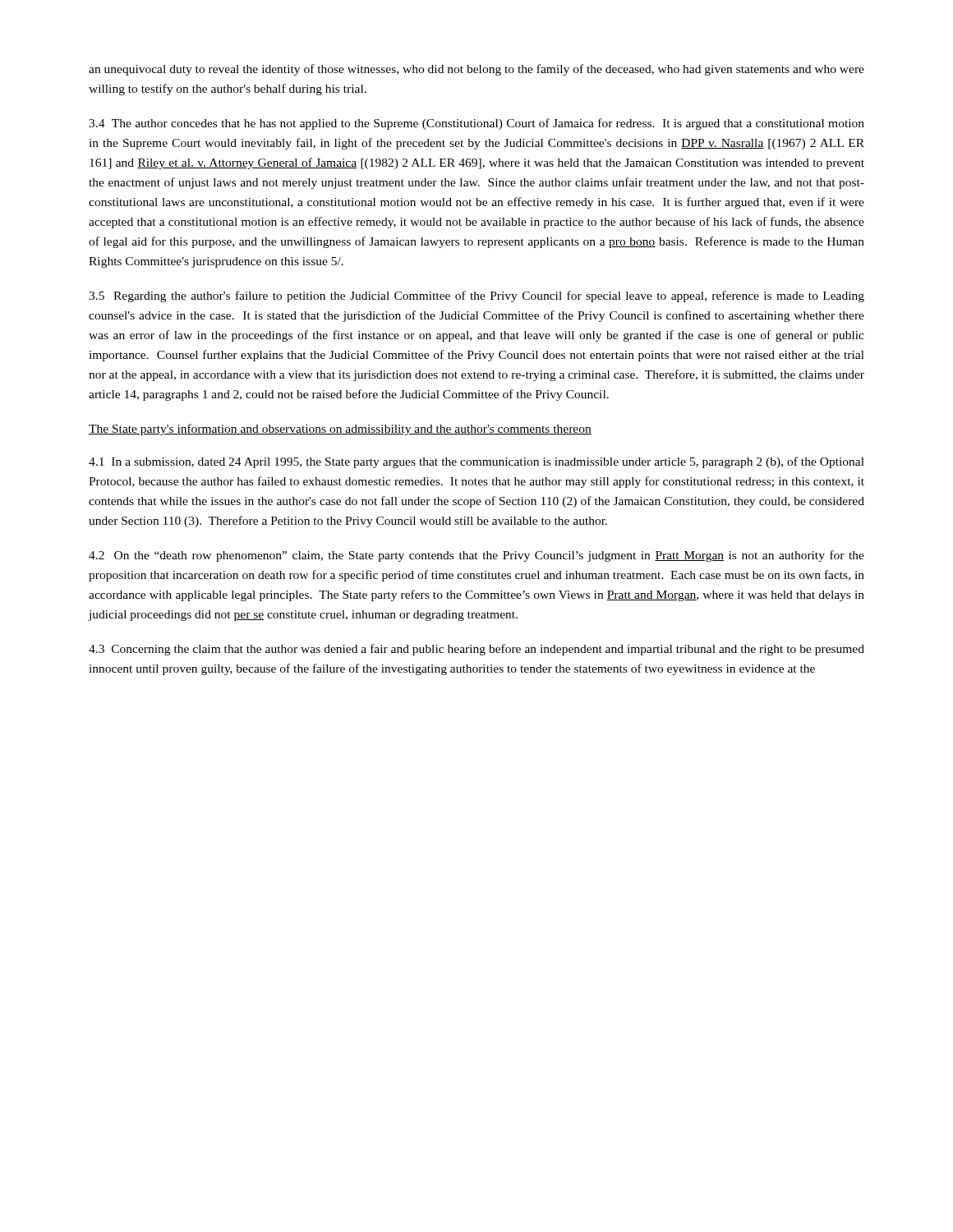Point to the region starting "1 In a submission, dated 24 April"

[x=476, y=491]
